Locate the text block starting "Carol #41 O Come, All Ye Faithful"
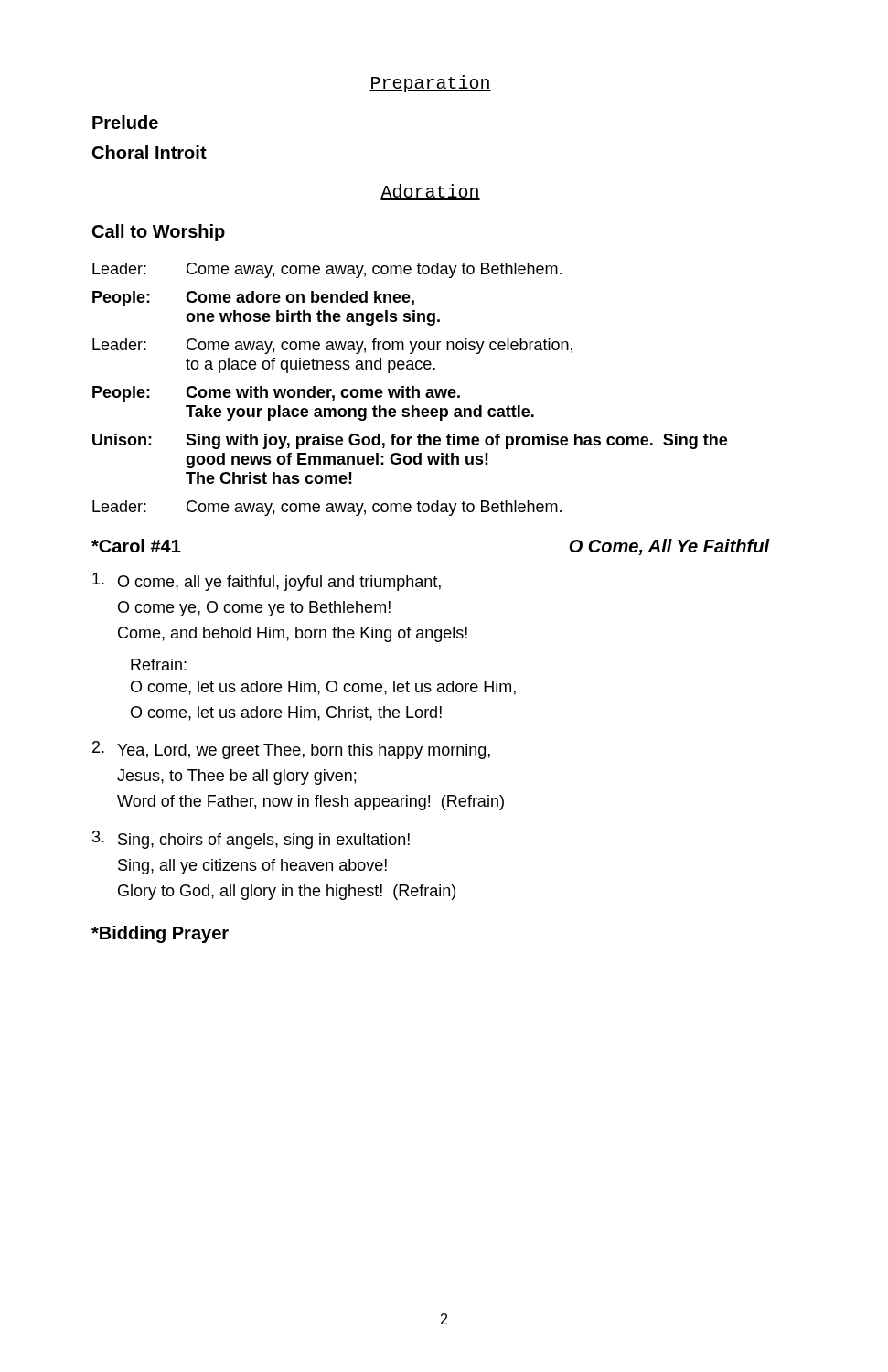Viewport: 888px width, 1372px height. pyautogui.click(x=137, y=547)
